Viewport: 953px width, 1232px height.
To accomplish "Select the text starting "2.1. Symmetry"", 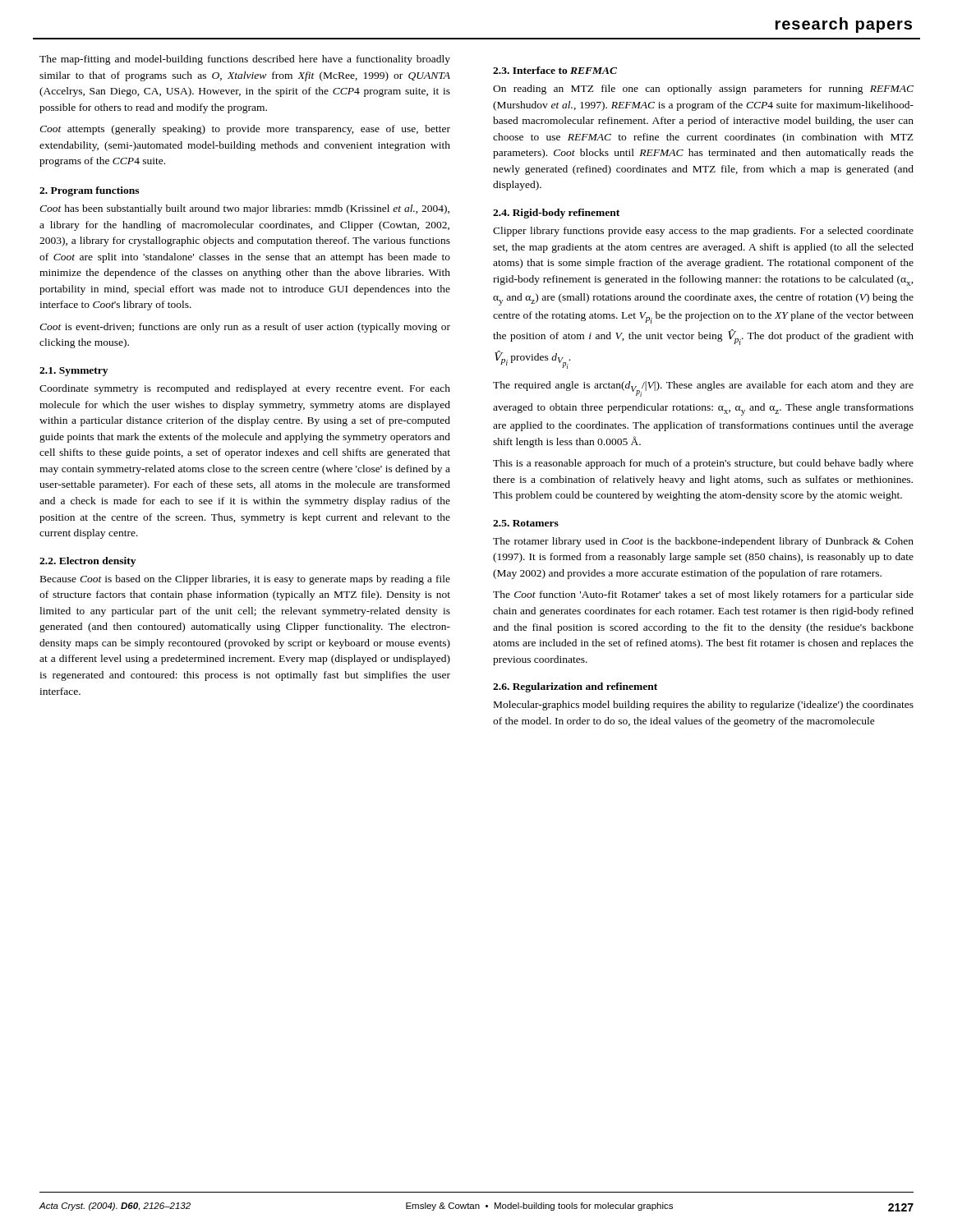I will point(74,370).
